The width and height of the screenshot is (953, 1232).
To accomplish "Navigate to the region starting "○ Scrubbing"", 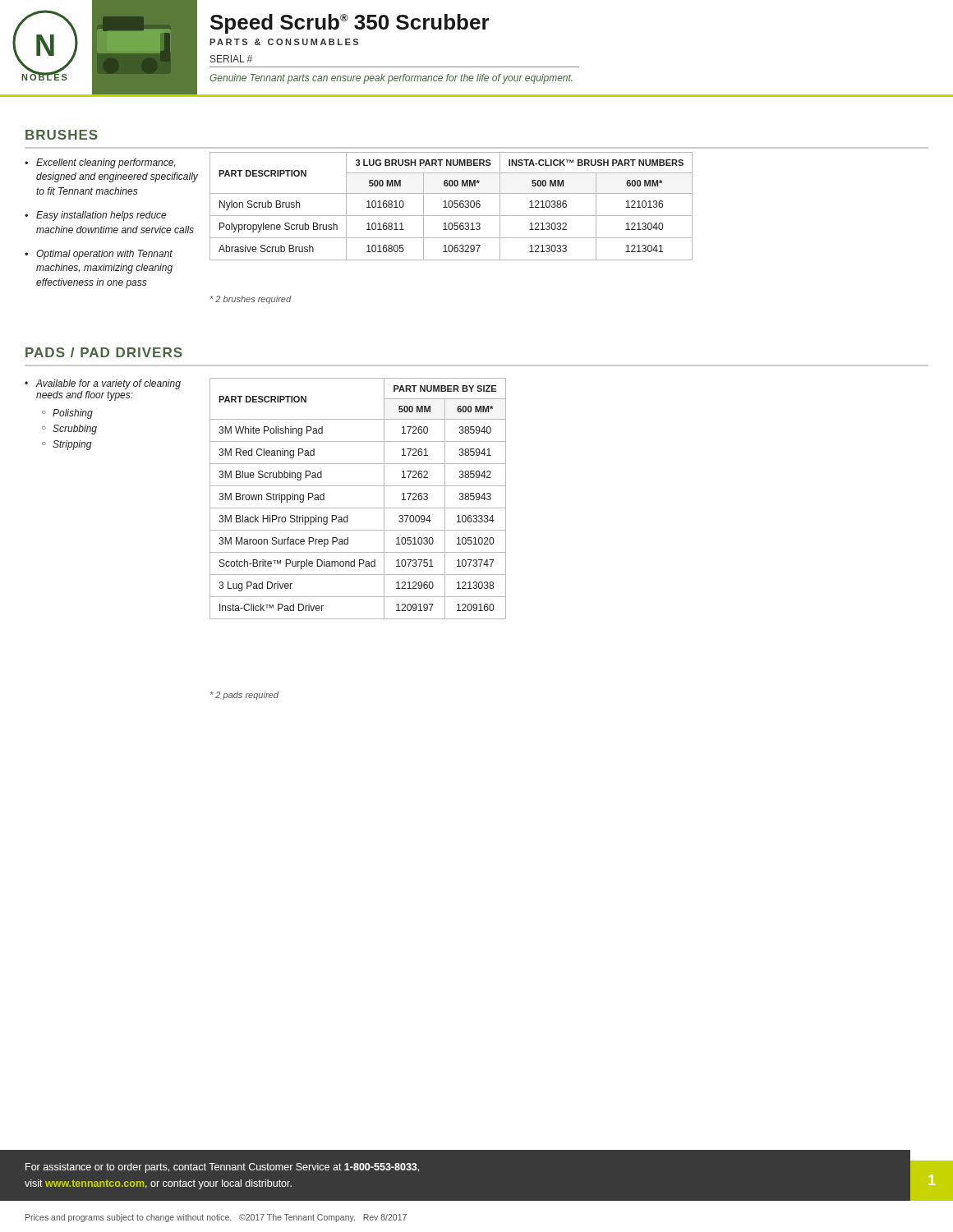I will click(69, 428).
